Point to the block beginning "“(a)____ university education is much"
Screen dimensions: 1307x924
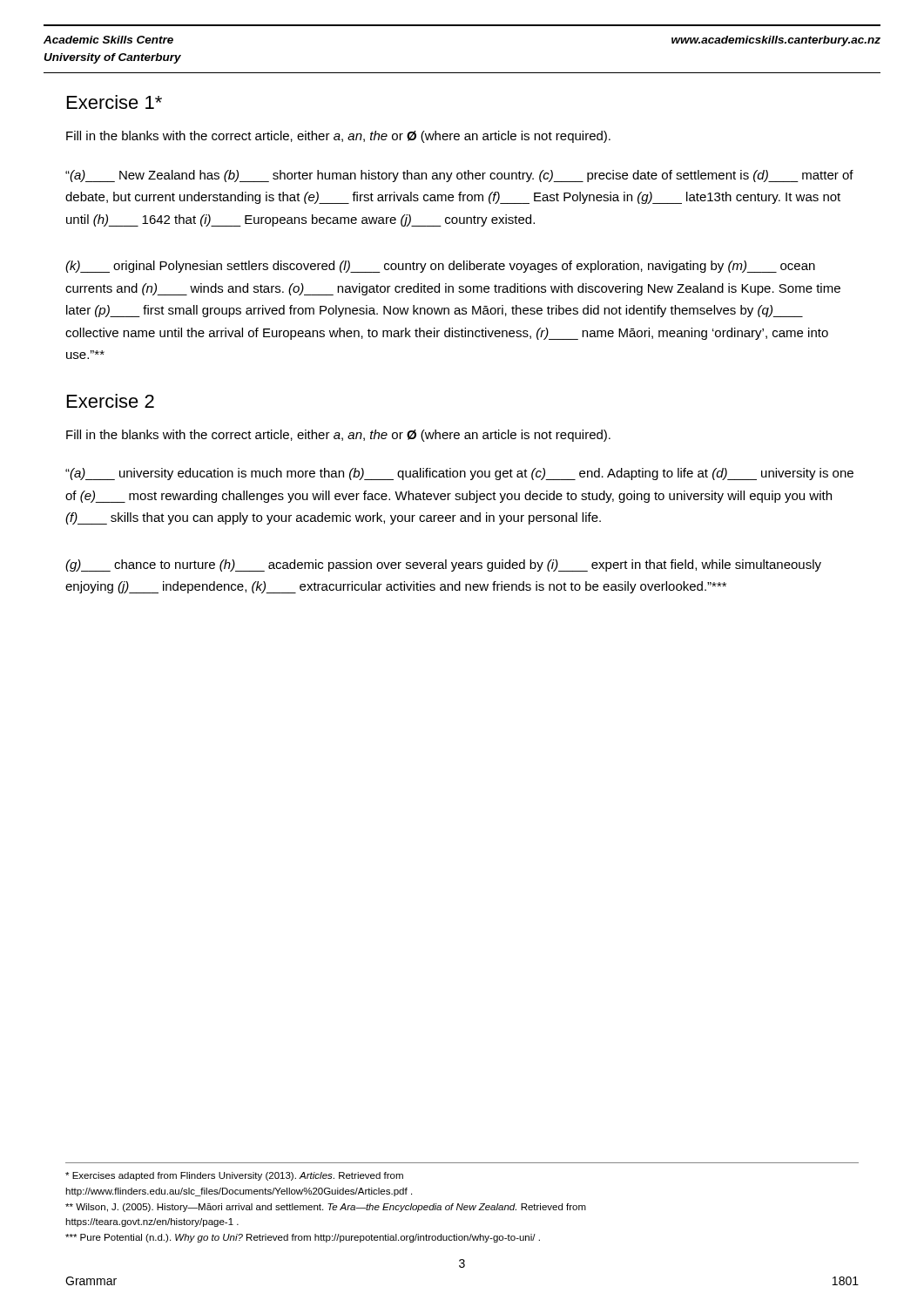(x=460, y=495)
